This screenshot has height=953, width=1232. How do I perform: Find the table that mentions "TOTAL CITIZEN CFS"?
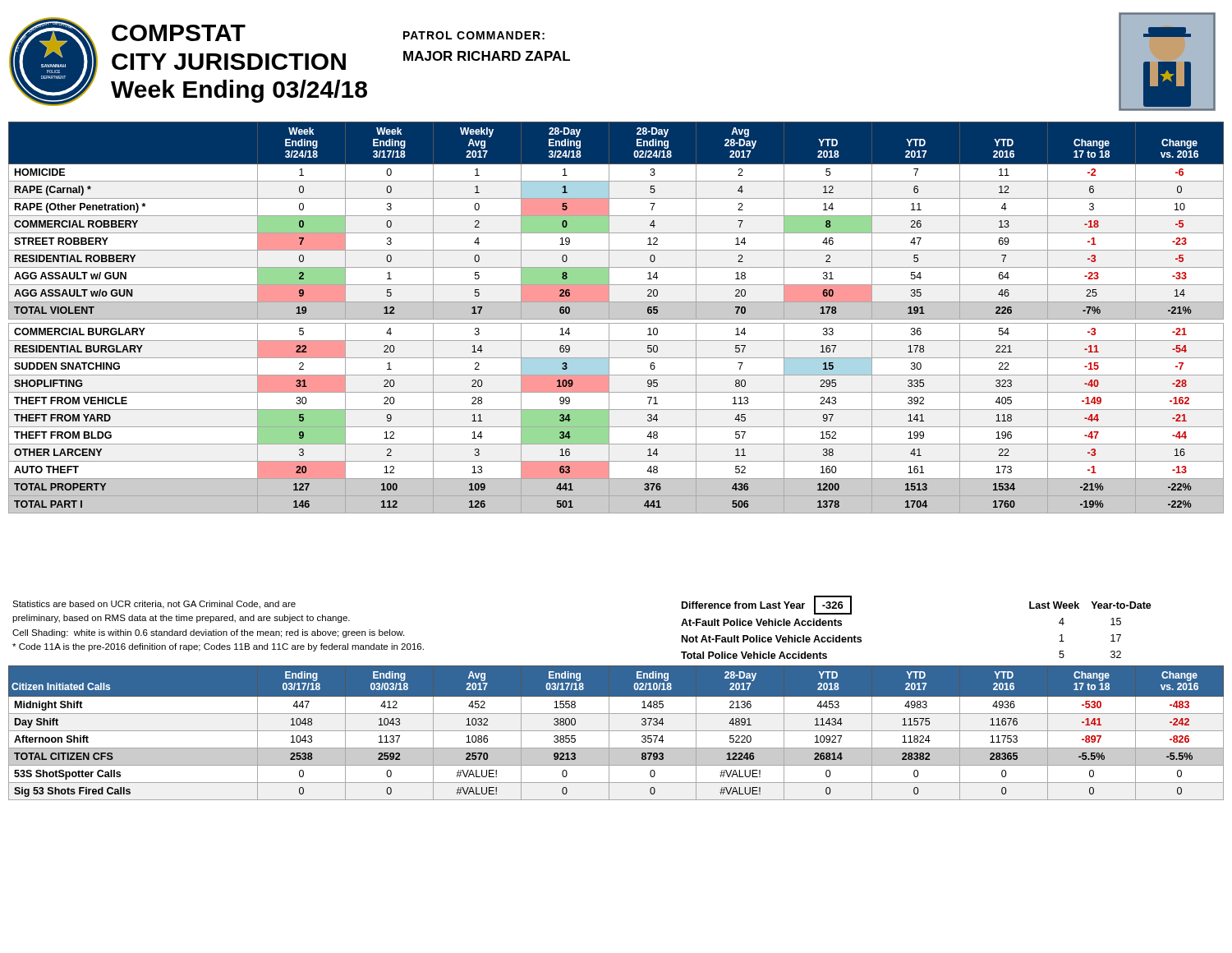point(616,733)
